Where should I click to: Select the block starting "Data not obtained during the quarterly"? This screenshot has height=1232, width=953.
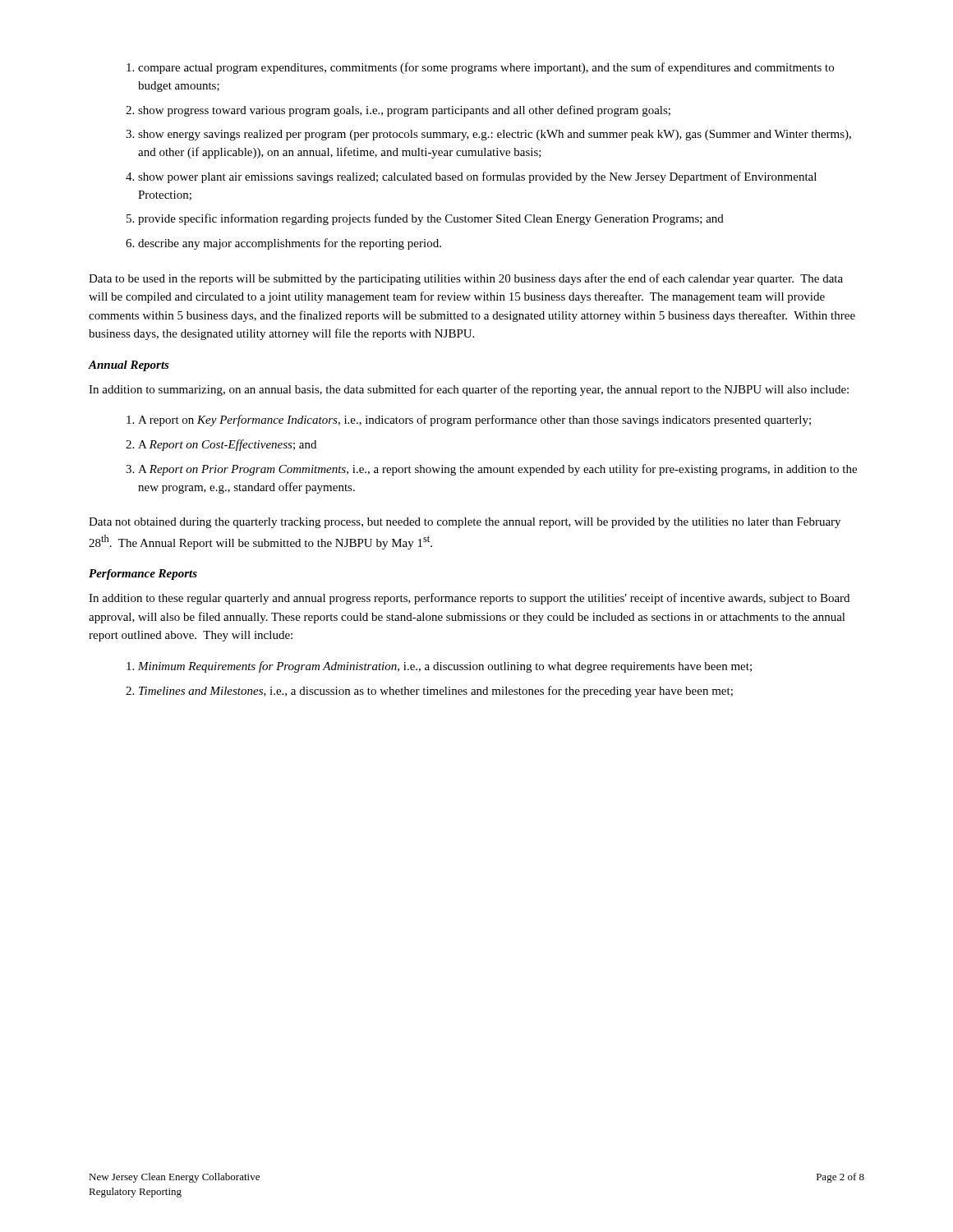pos(465,532)
